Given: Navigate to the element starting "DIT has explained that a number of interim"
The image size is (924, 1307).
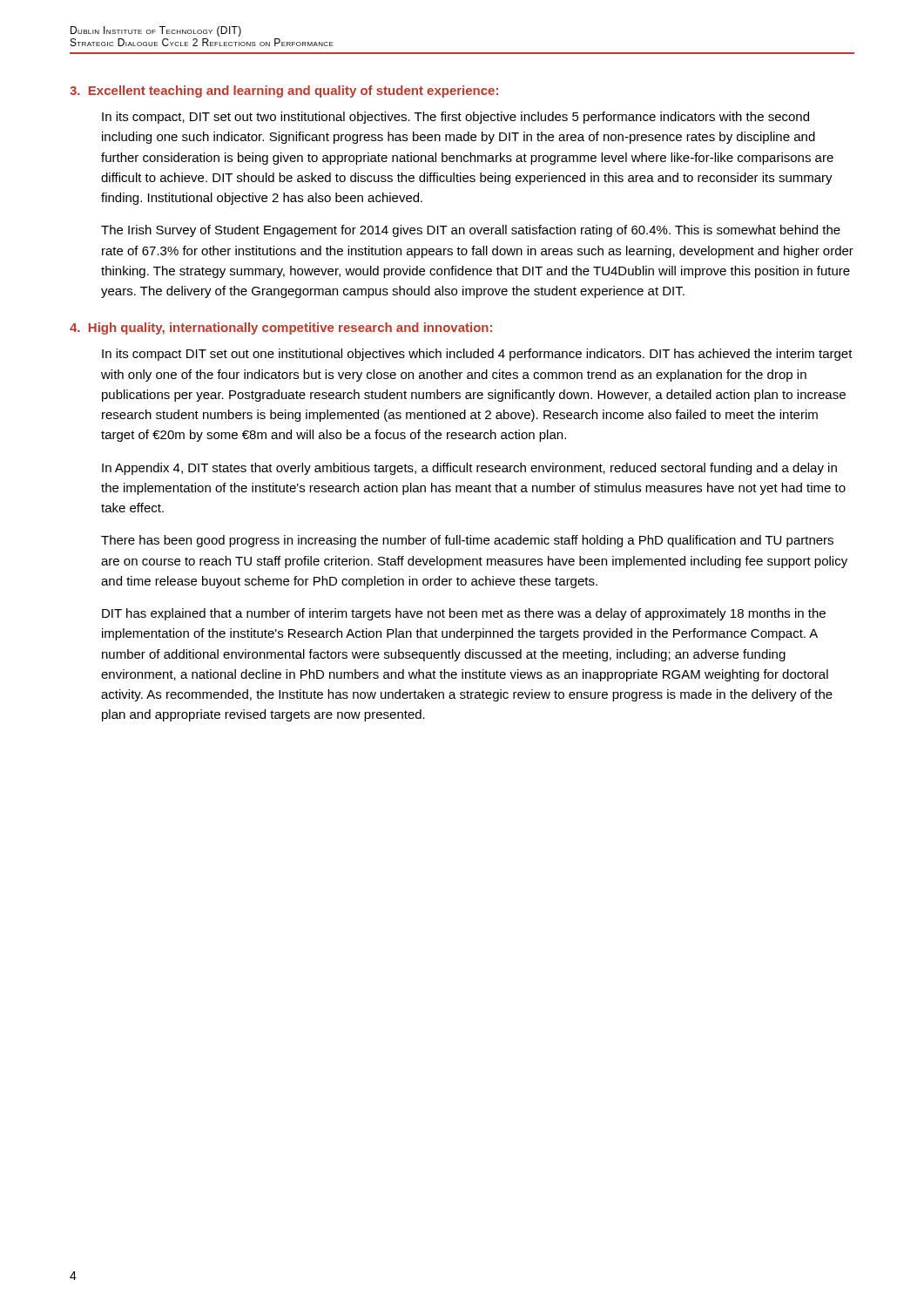Looking at the screenshot, I should click(467, 664).
